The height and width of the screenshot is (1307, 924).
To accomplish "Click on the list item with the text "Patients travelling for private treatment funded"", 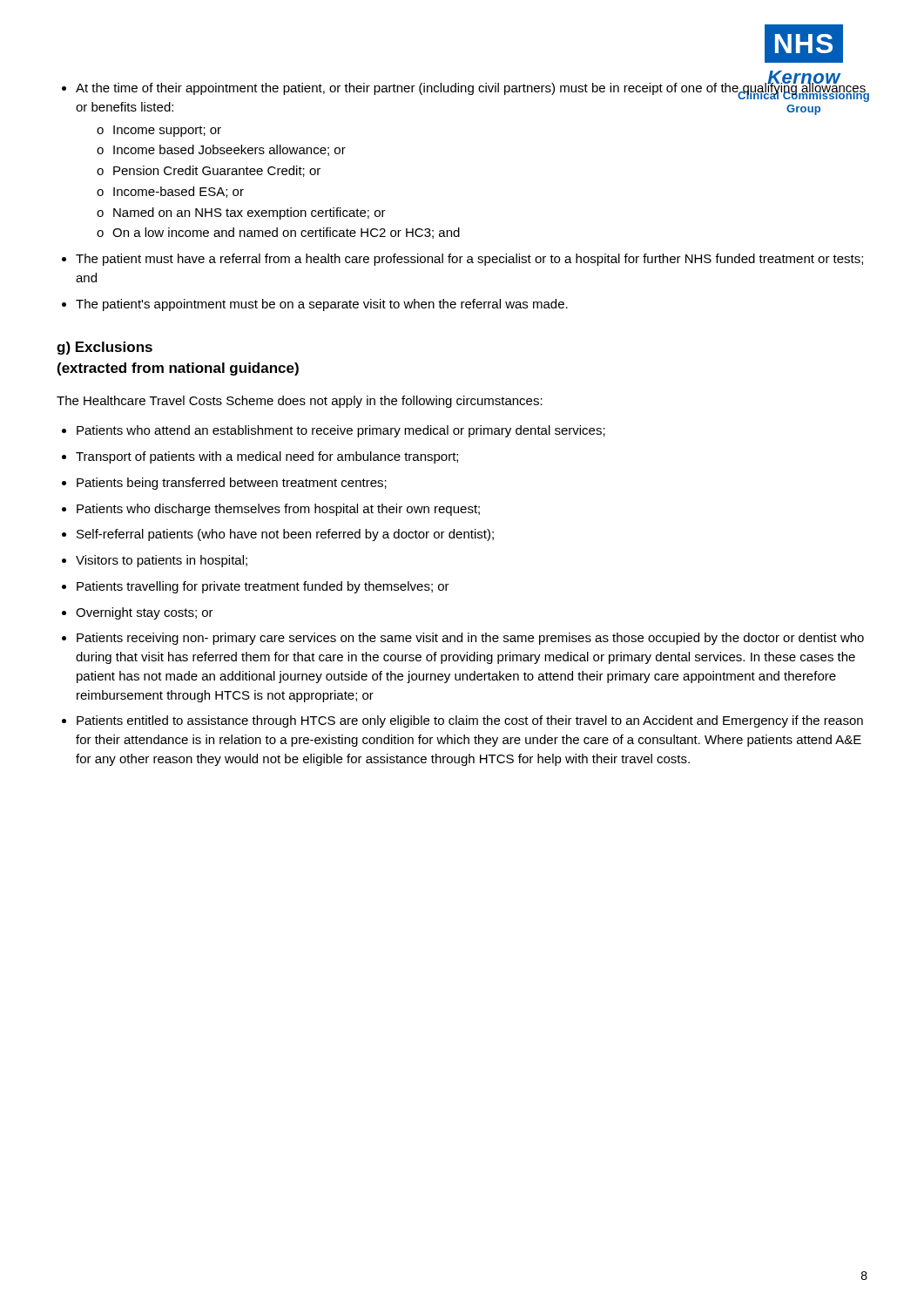I will click(262, 586).
